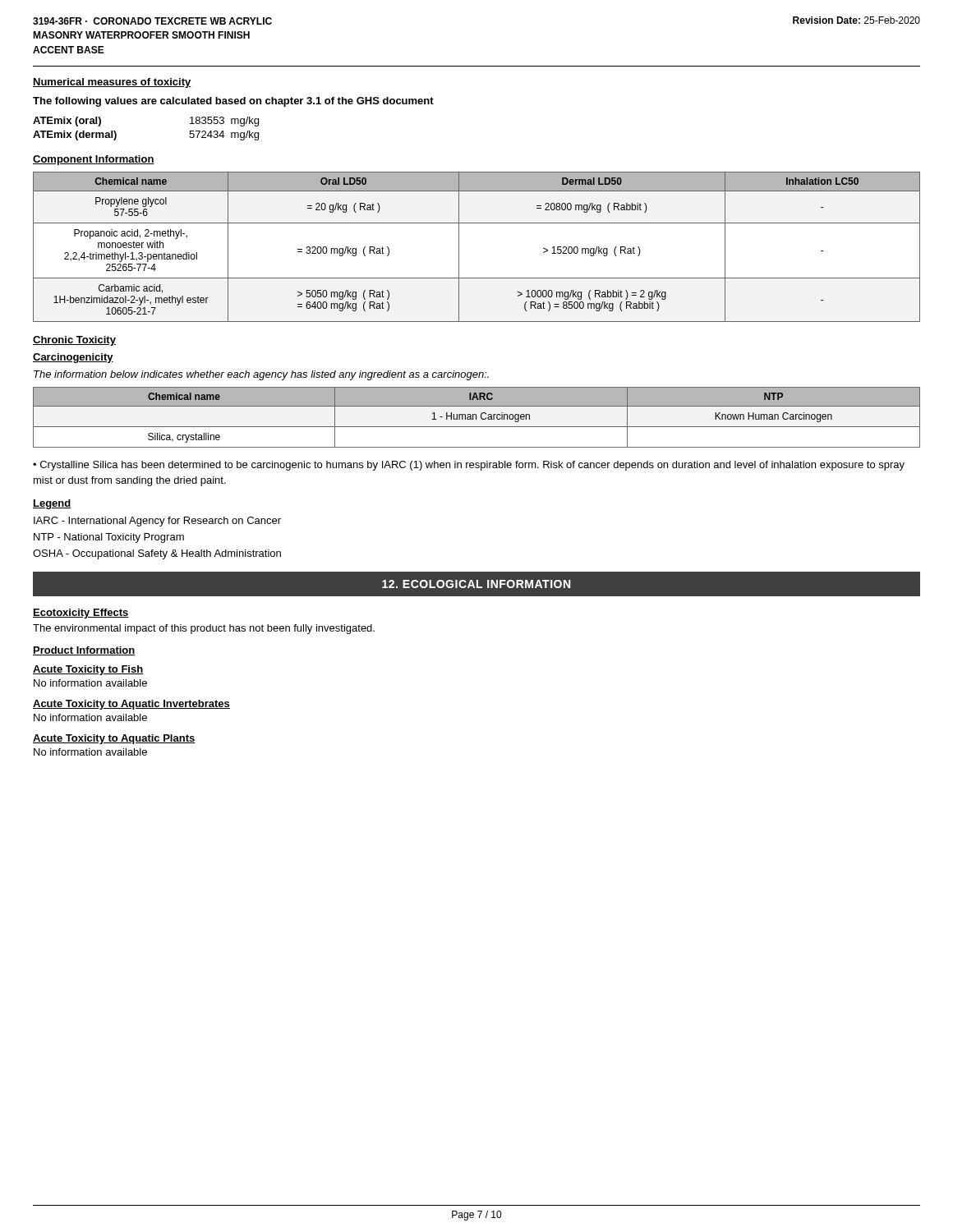953x1232 pixels.
Task: Click where it says "Numerical measures of toxicity"
Action: [x=112, y=82]
